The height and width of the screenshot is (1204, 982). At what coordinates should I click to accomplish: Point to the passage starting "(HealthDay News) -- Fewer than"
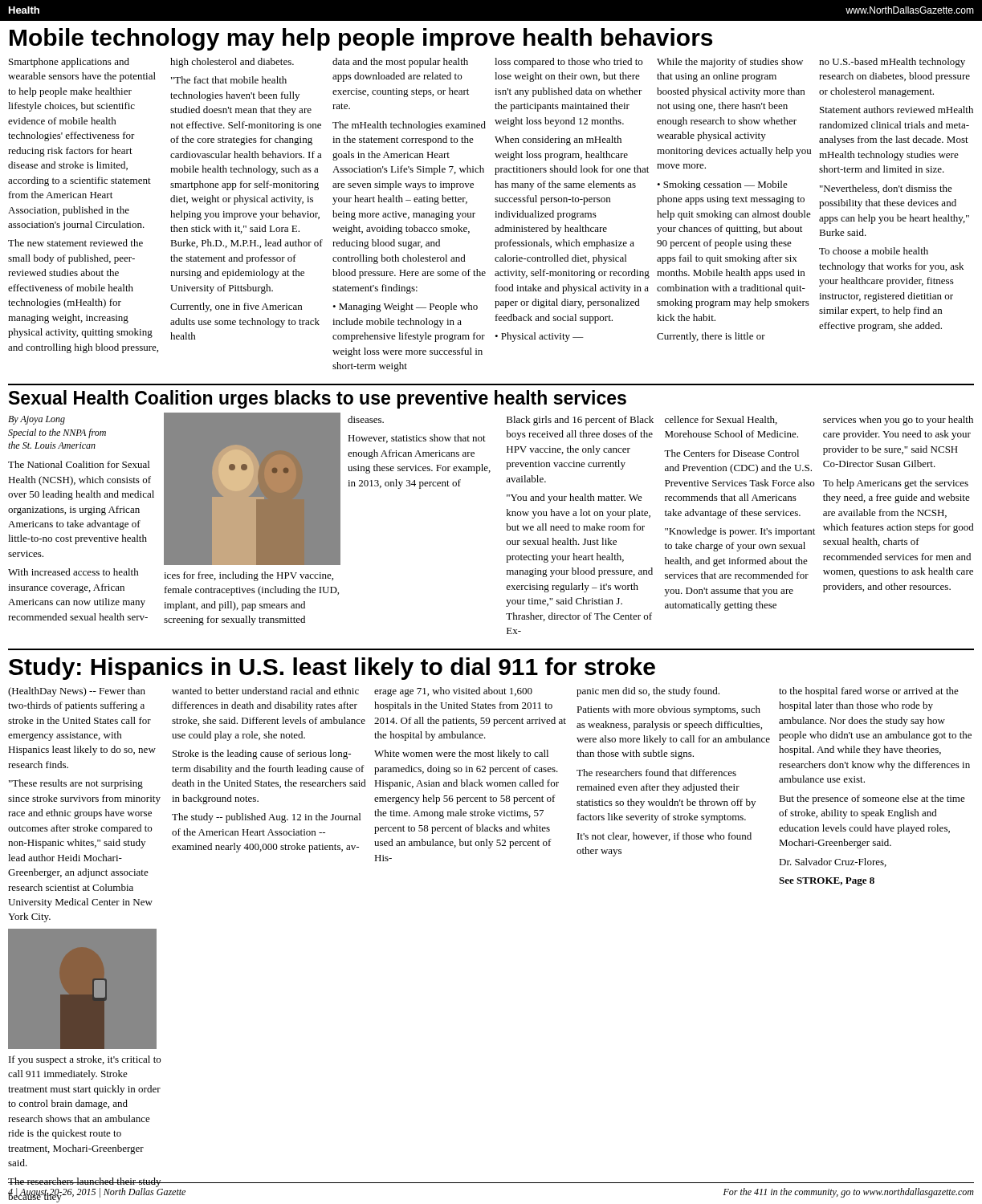point(86,804)
